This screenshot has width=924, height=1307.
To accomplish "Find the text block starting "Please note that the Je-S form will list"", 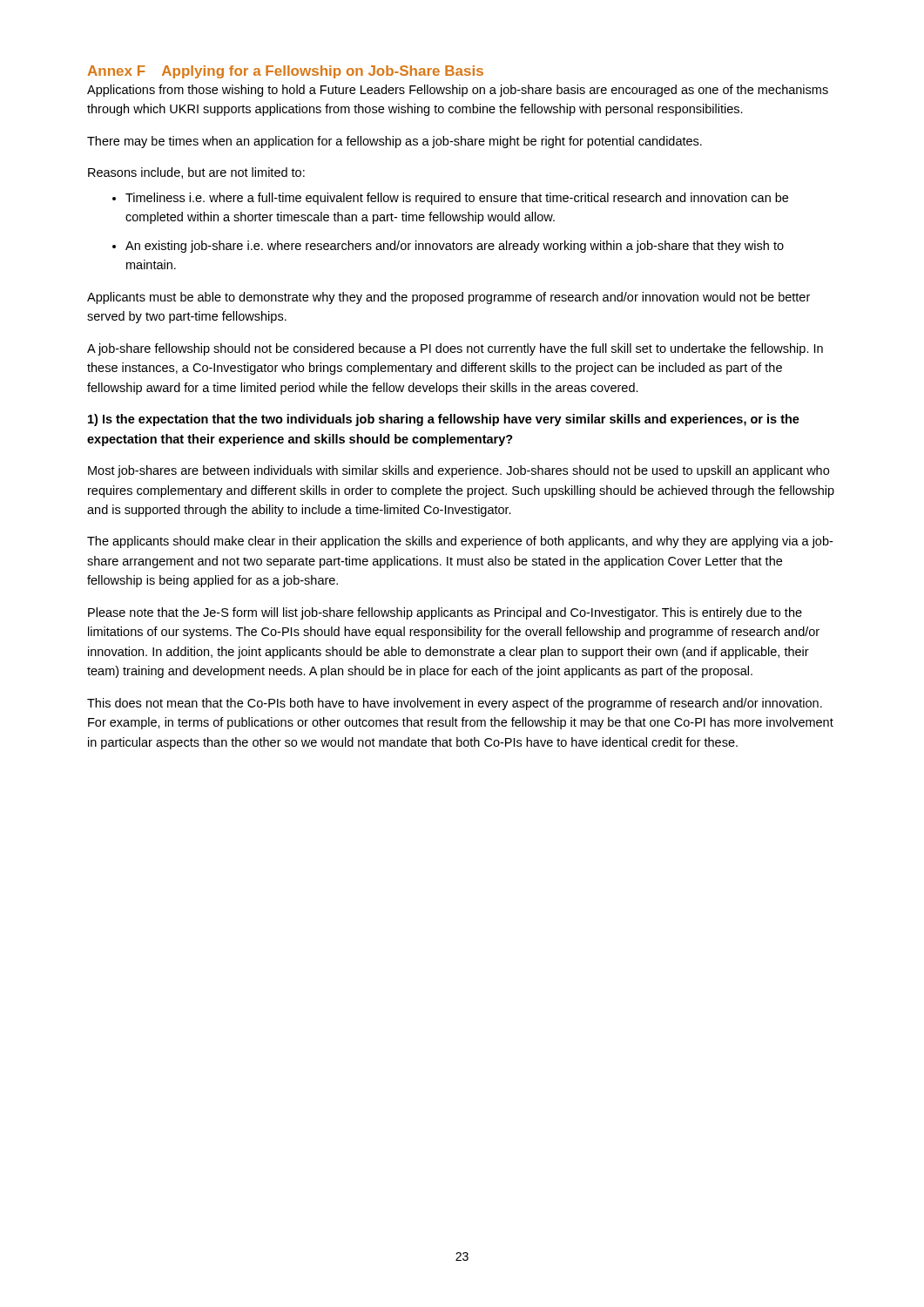I will [453, 642].
